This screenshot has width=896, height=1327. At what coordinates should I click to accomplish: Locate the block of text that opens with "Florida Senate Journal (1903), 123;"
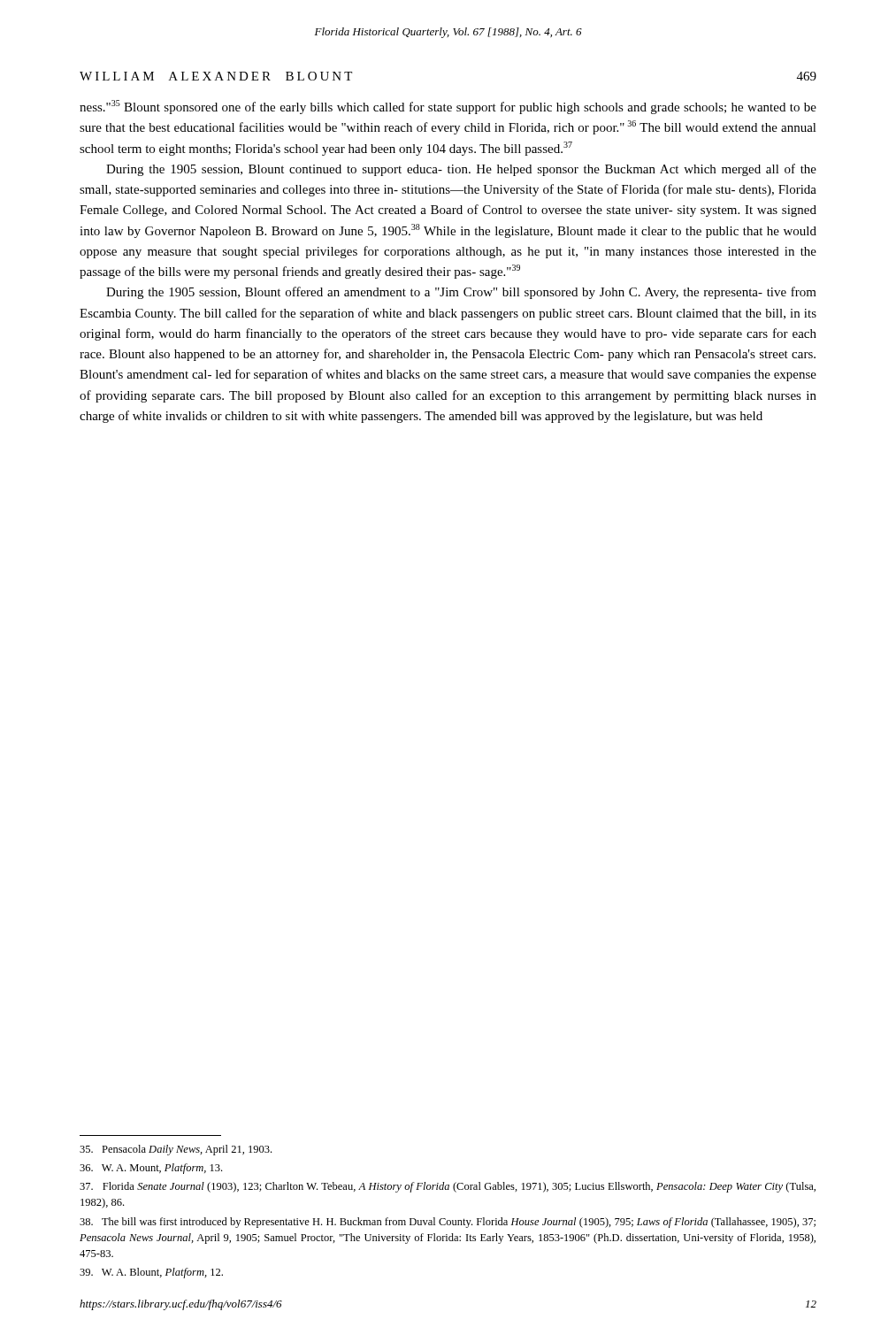click(x=448, y=1195)
